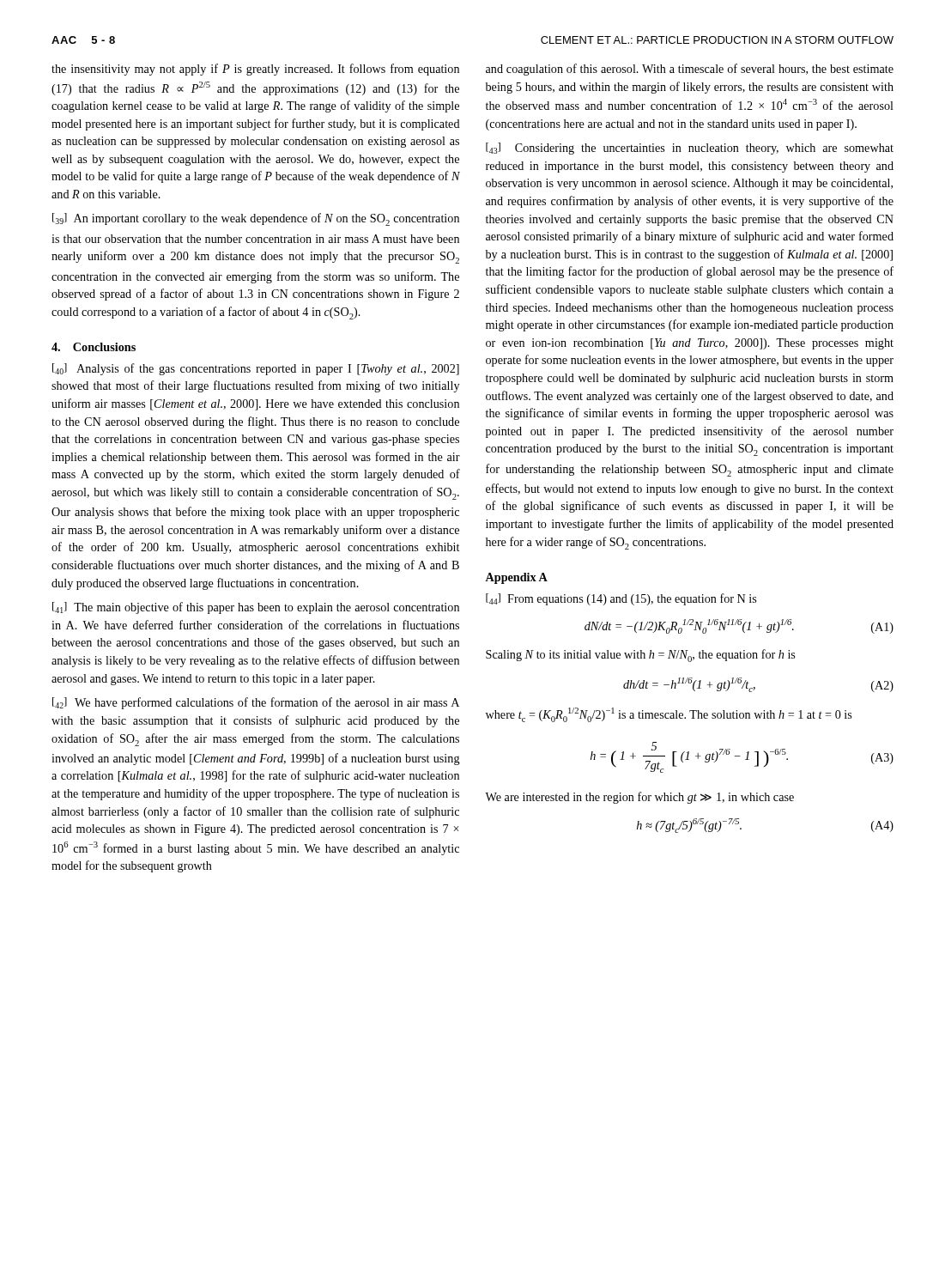Find "Appendix A" on this page

tap(516, 577)
